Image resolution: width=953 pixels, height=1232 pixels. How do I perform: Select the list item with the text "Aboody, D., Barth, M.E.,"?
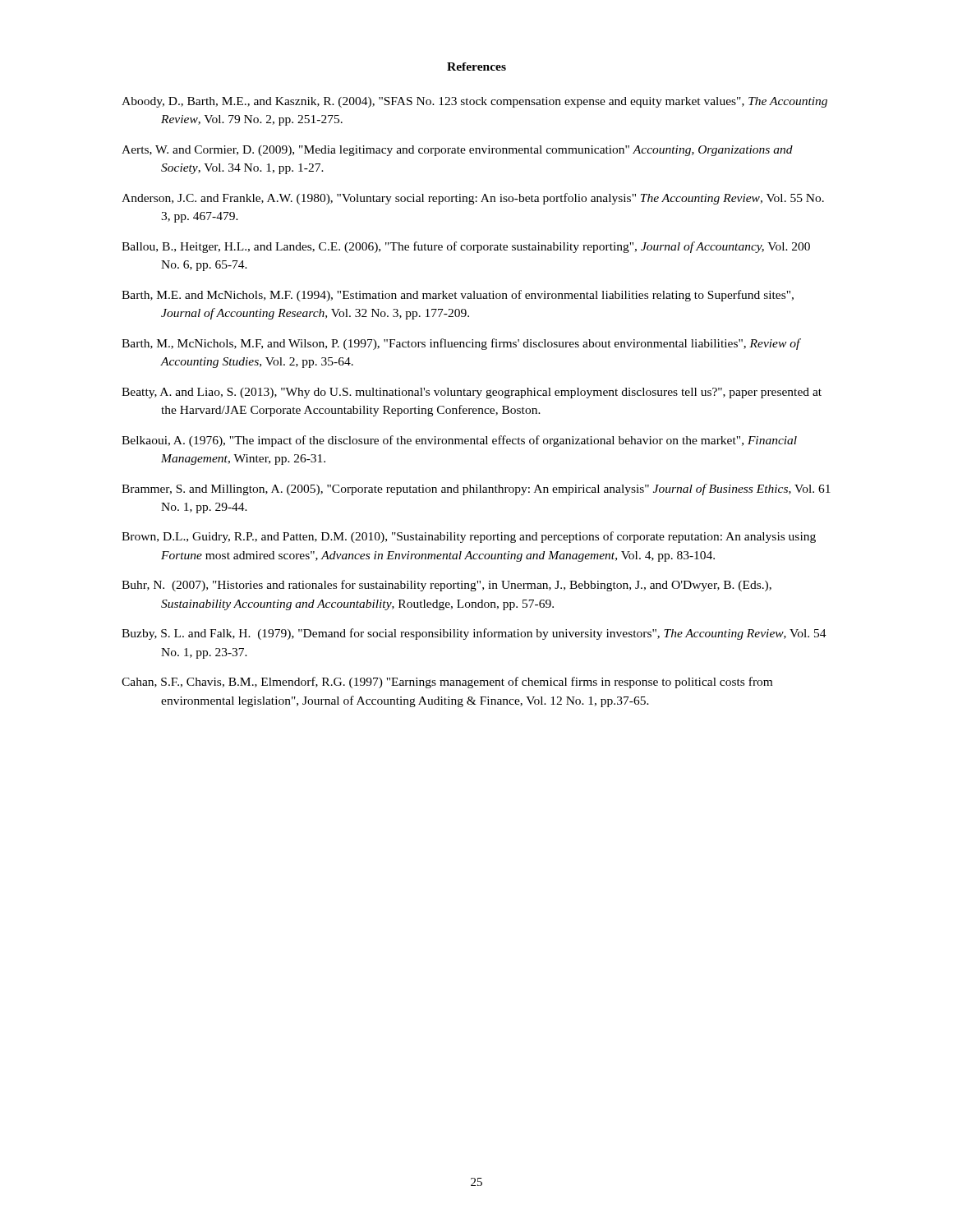(475, 110)
